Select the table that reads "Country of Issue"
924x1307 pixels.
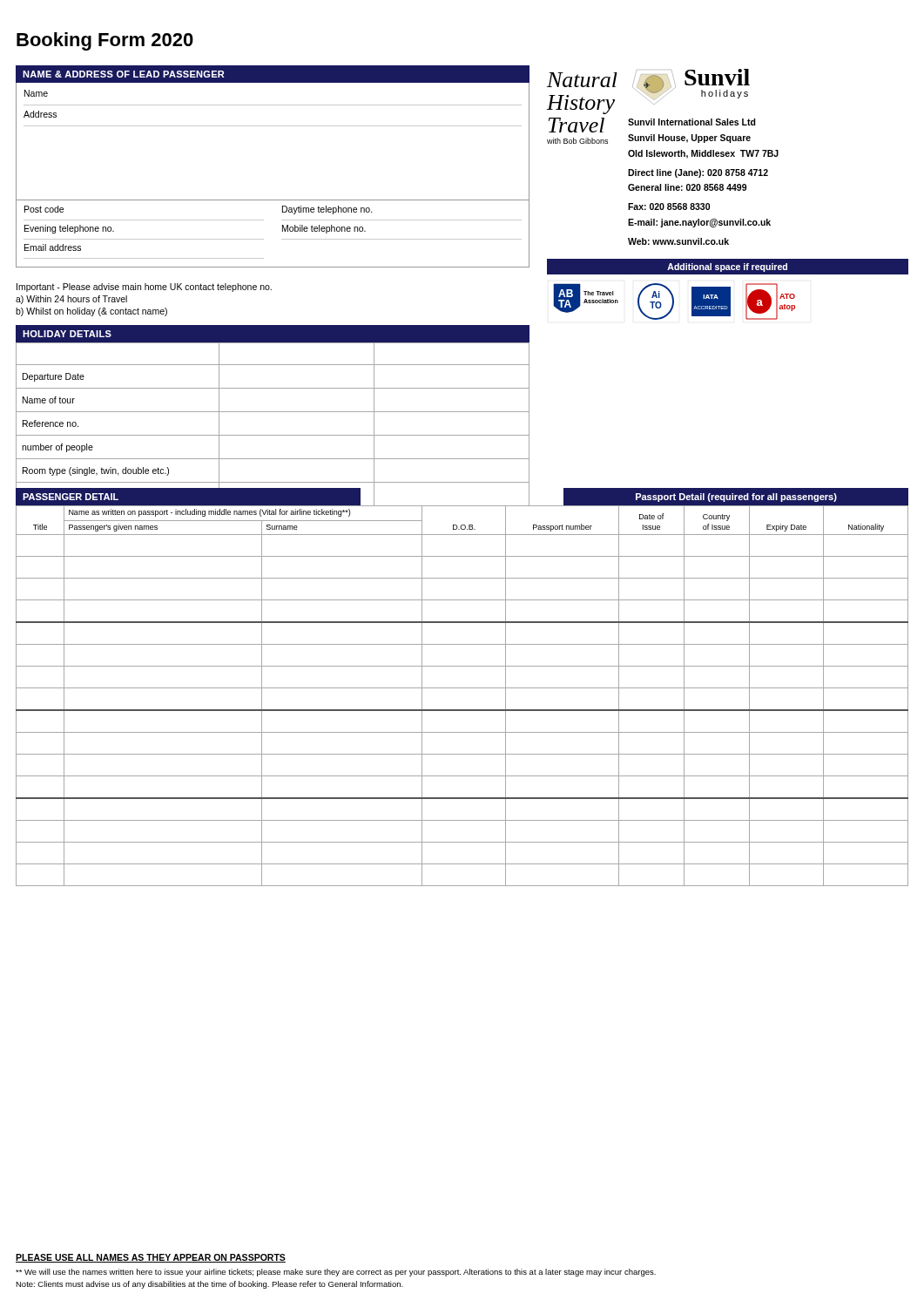coord(462,696)
